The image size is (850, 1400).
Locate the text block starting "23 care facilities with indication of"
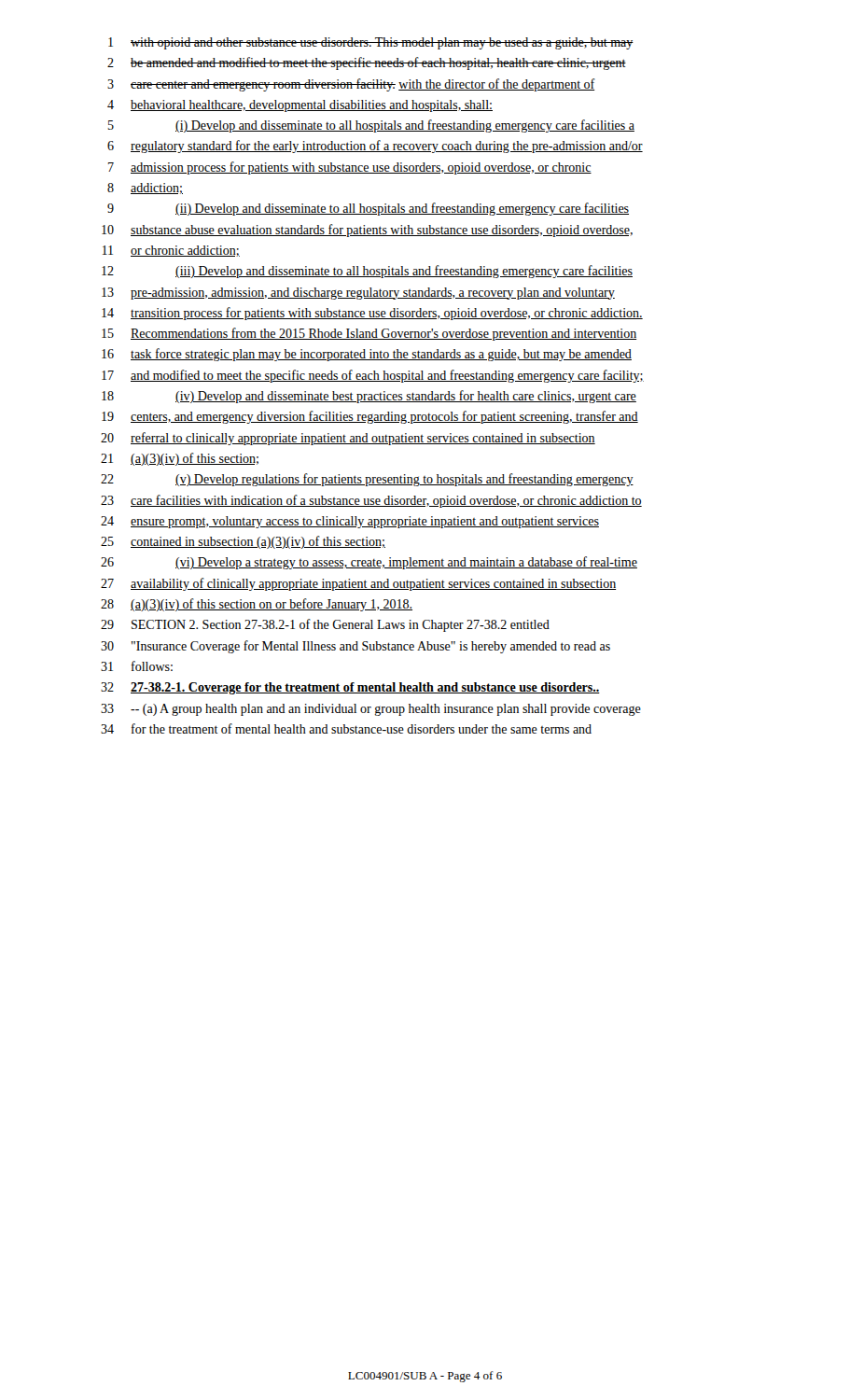click(433, 501)
